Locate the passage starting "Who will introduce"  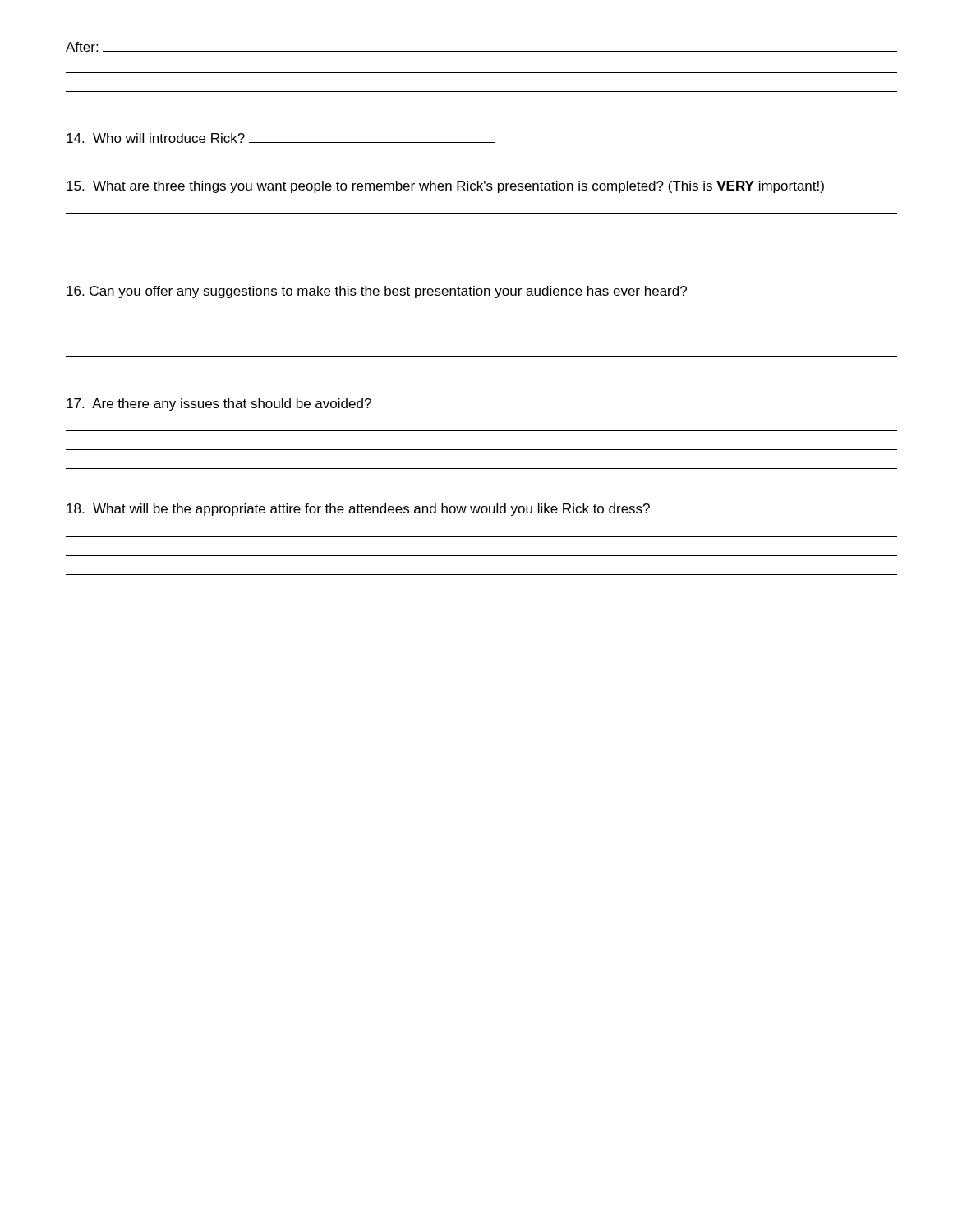281,138
